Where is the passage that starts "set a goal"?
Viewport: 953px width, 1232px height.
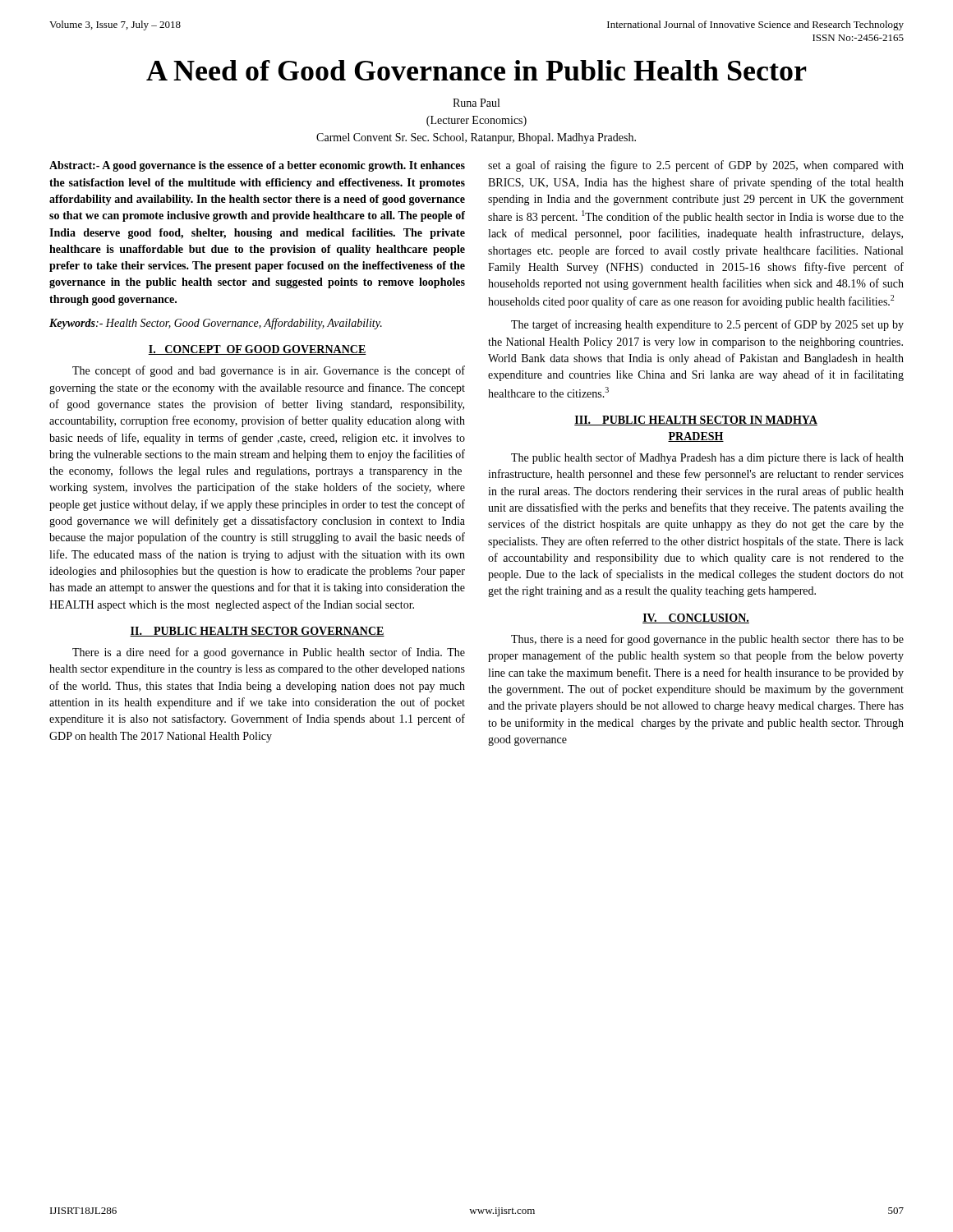pyautogui.click(x=696, y=234)
